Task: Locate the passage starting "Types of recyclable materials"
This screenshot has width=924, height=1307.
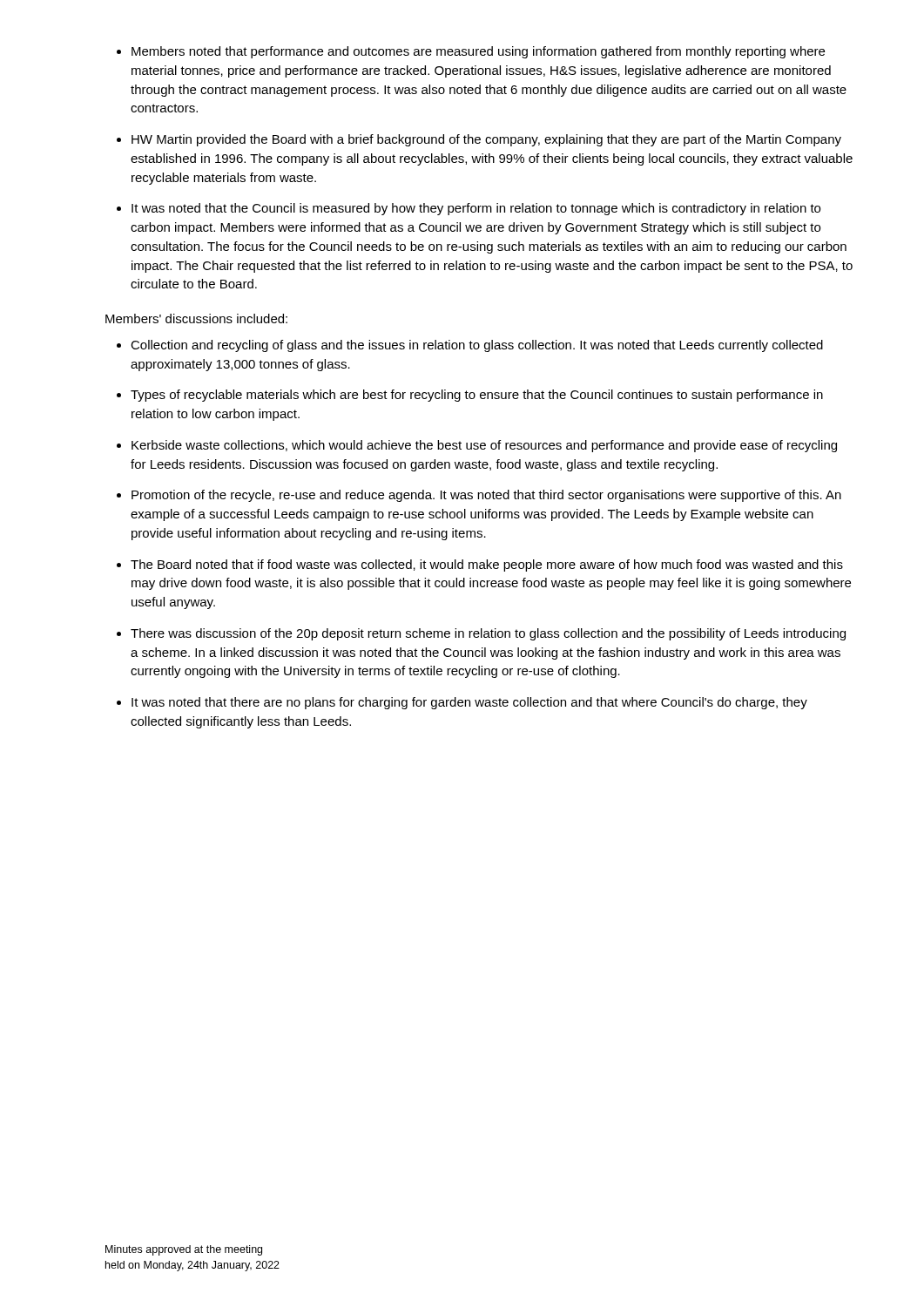Action: (x=492, y=404)
